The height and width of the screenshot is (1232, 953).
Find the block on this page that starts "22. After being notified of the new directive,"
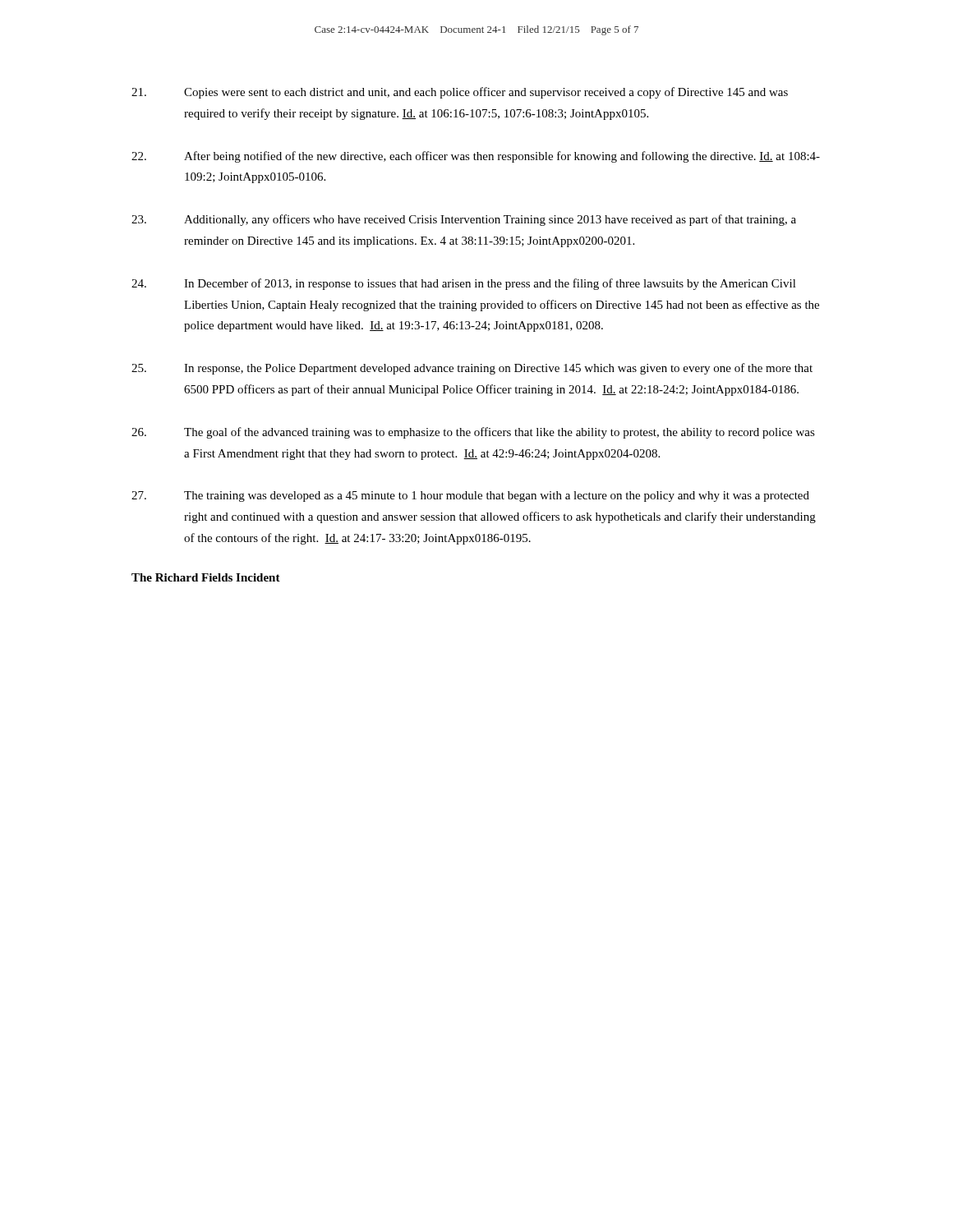coord(476,167)
